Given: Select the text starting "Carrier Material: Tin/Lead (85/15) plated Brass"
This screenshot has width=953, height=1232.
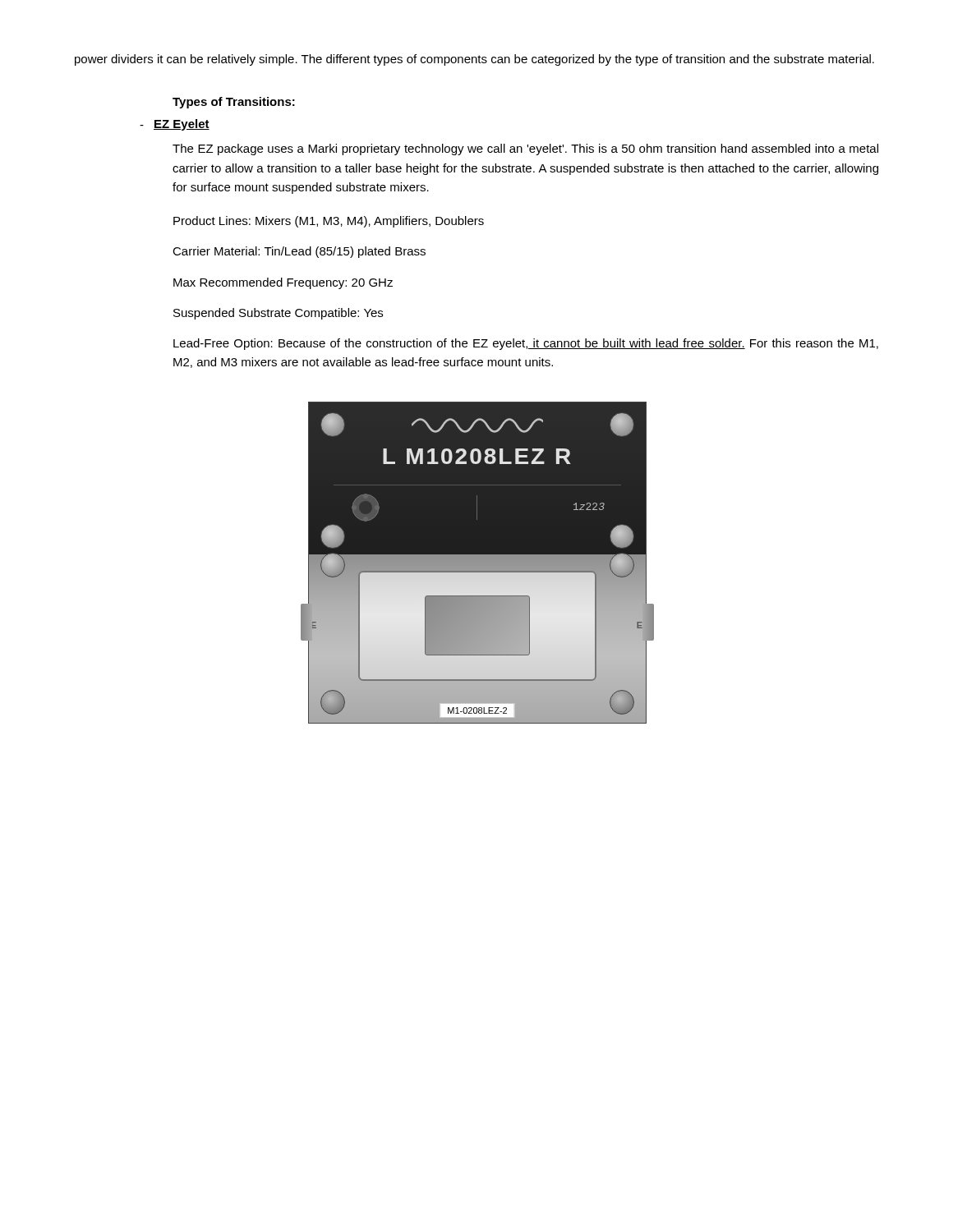Looking at the screenshot, I should 299,251.
